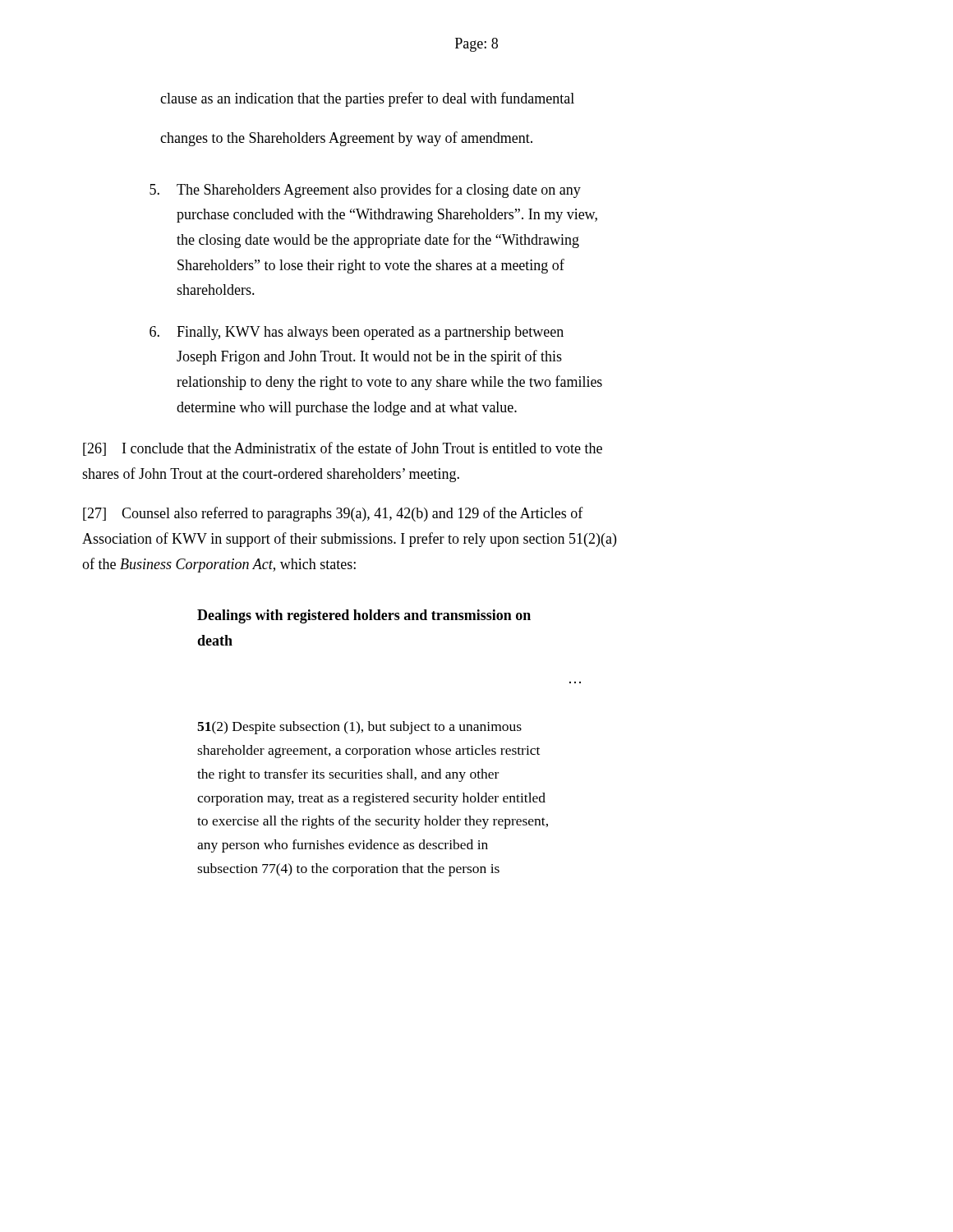Locate the passage starting "51(2) Despite subsection (1), but subject to"
The image size is (953, 1232).
point(509,797)
